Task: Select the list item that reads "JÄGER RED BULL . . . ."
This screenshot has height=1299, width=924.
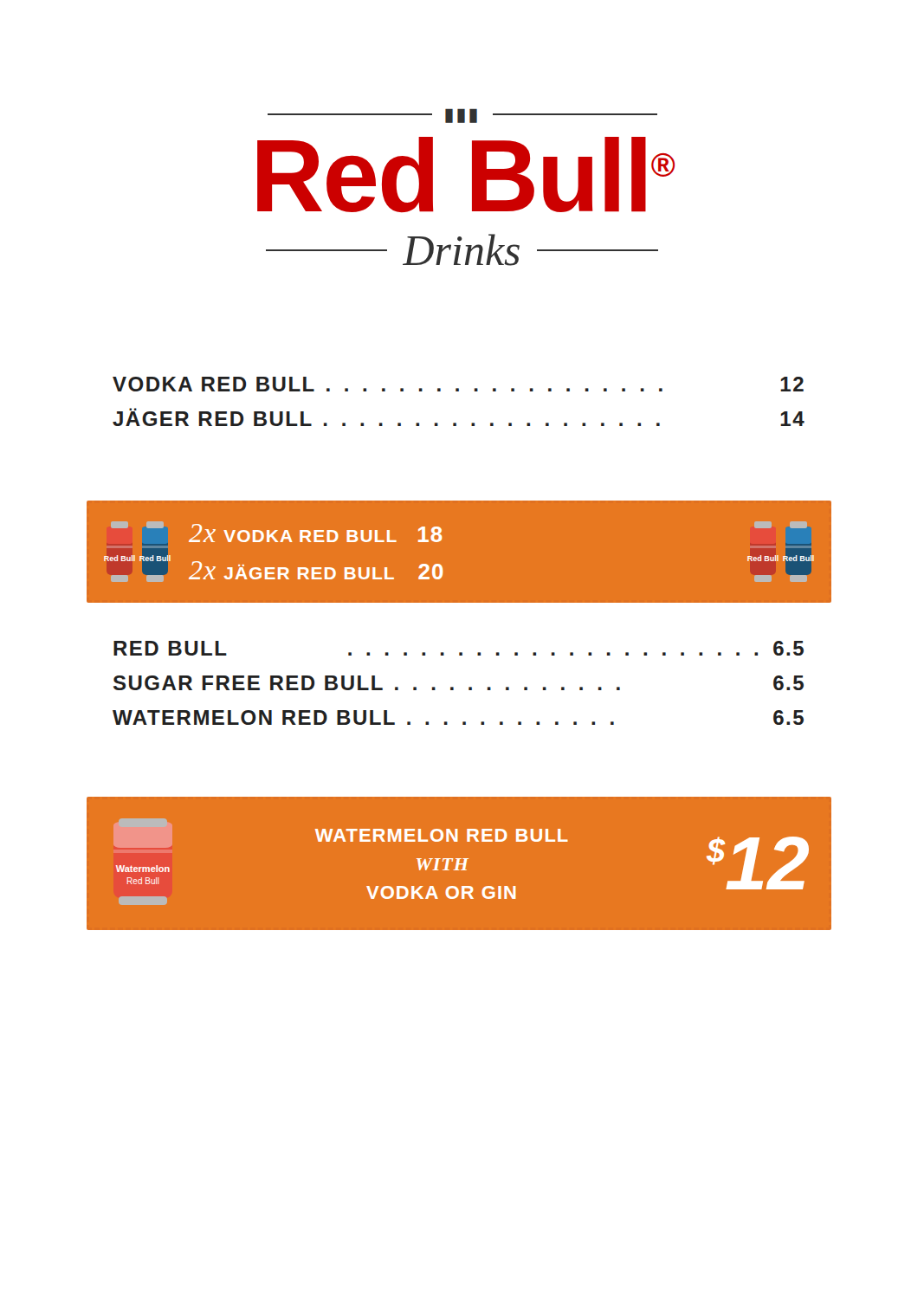Action: click(459, 419)
